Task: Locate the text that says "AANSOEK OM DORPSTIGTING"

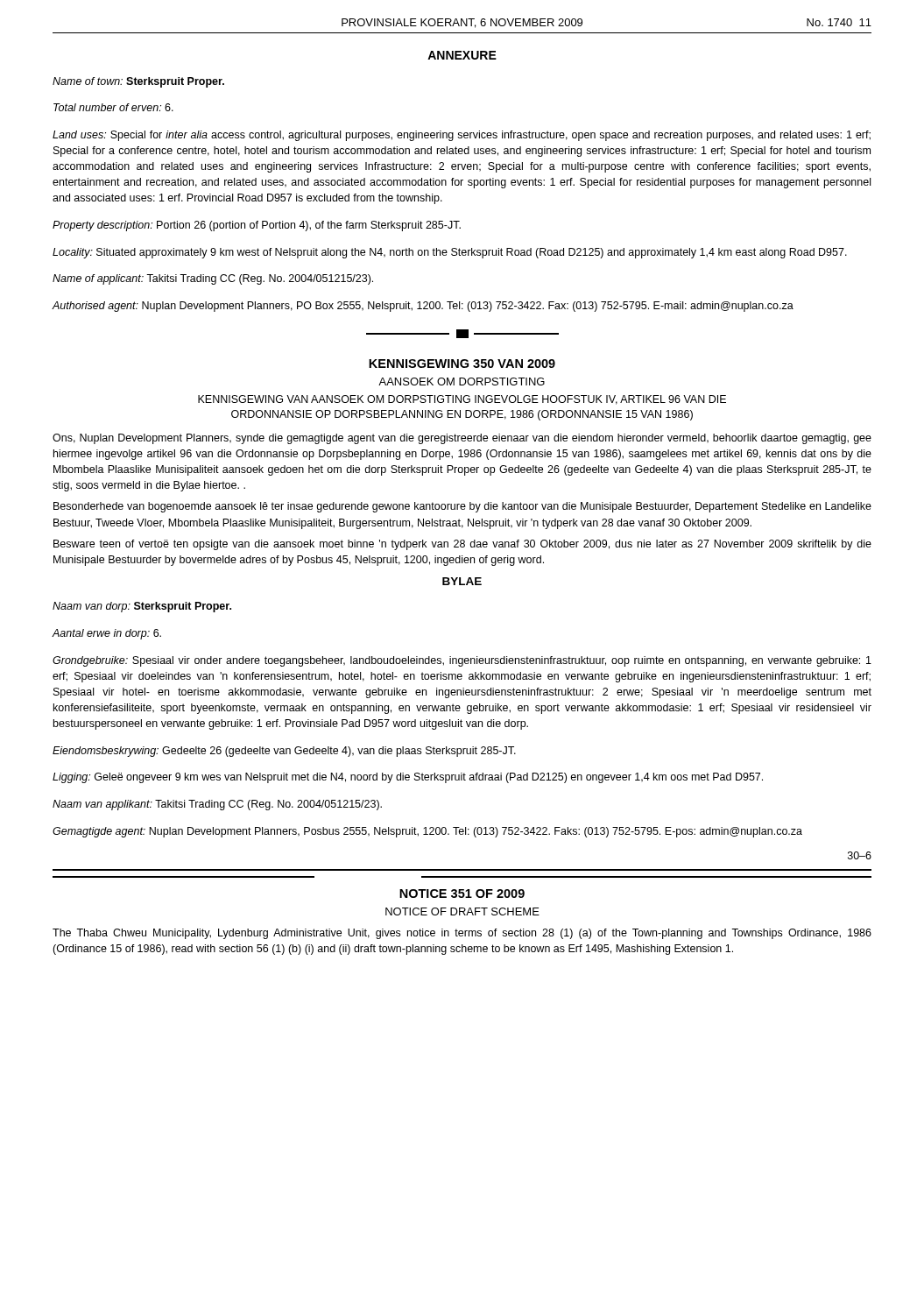Action: point(462,381)
